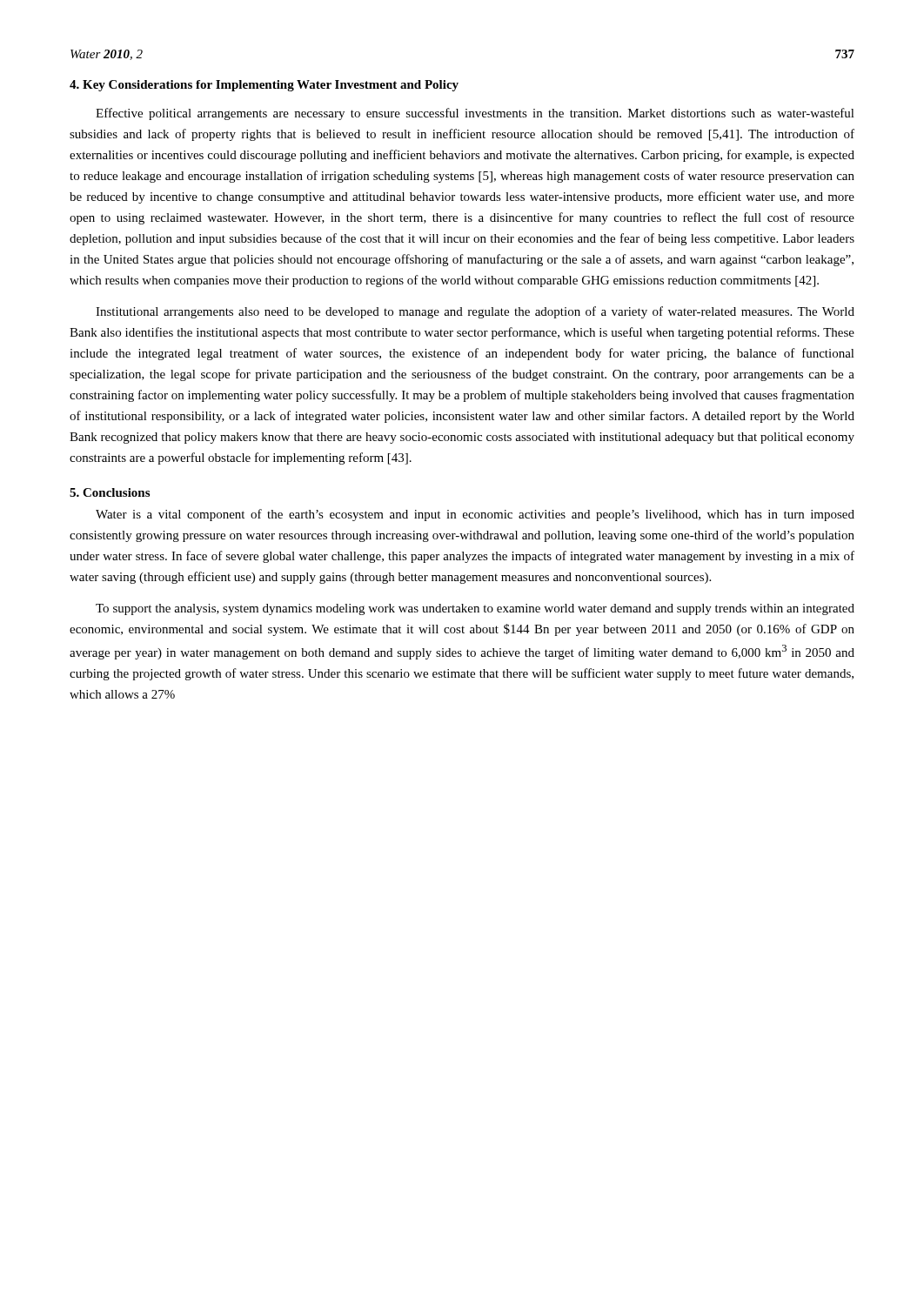Image resolution: width=924 pixels, height=1305 pixels.
Task: Find "5. Conclusions" on this page
Action: tap(110, 492)
